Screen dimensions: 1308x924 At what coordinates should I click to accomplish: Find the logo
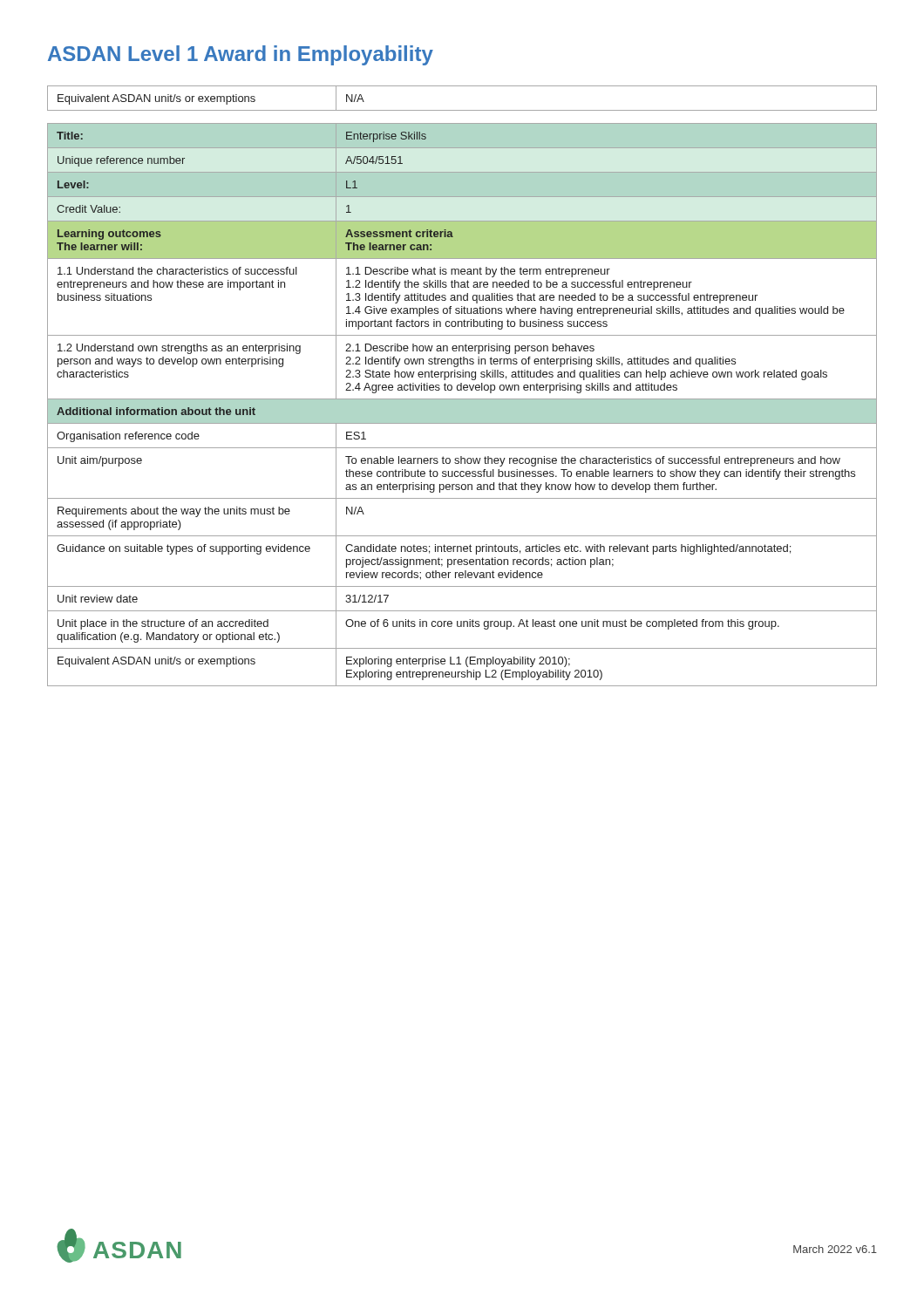(x=121, y=1249)
